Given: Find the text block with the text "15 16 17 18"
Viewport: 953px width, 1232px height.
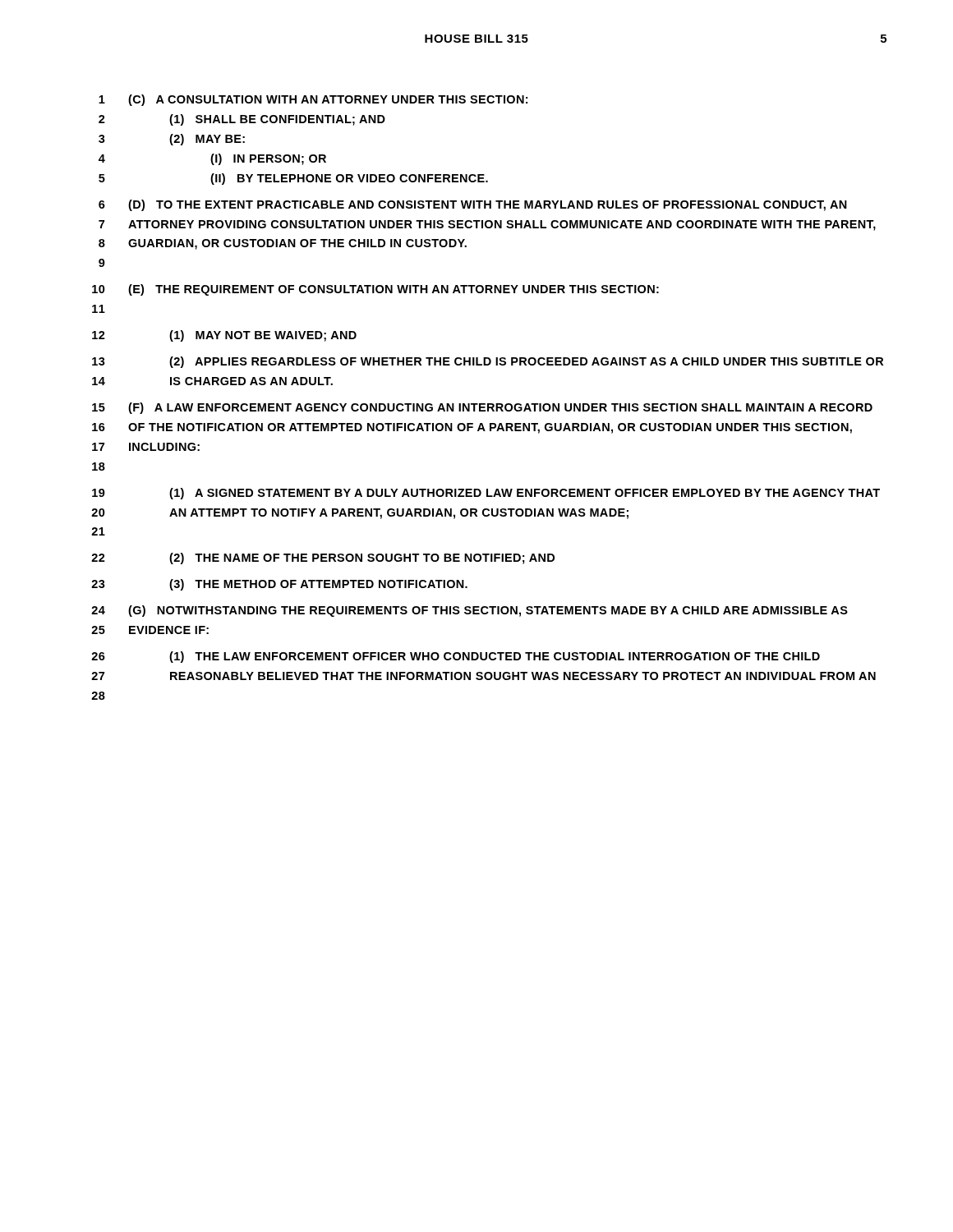Looking at the screenshot, I should [x=476, y=438].
